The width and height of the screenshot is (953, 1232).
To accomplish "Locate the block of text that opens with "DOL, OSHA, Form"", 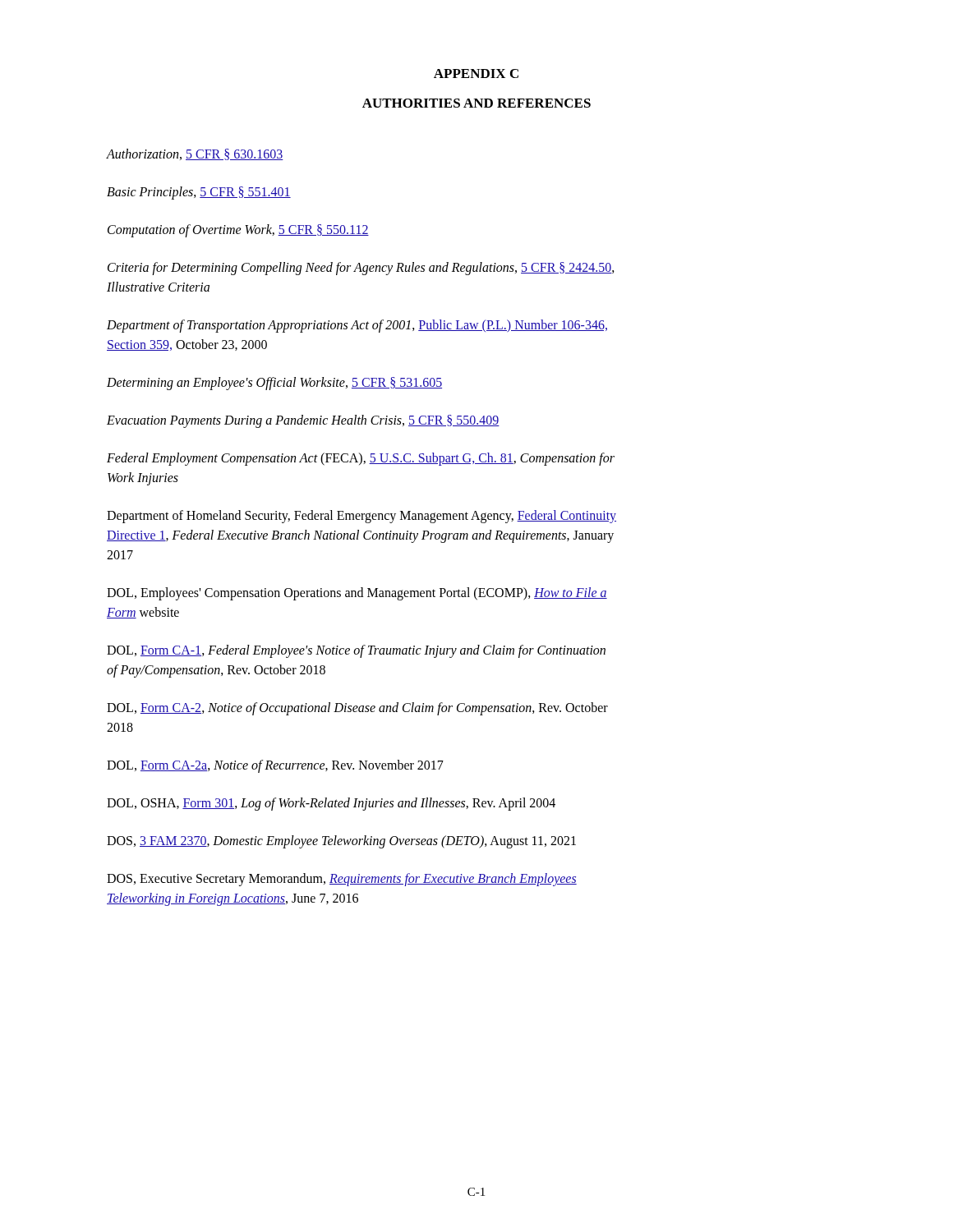I will (331, 803).
